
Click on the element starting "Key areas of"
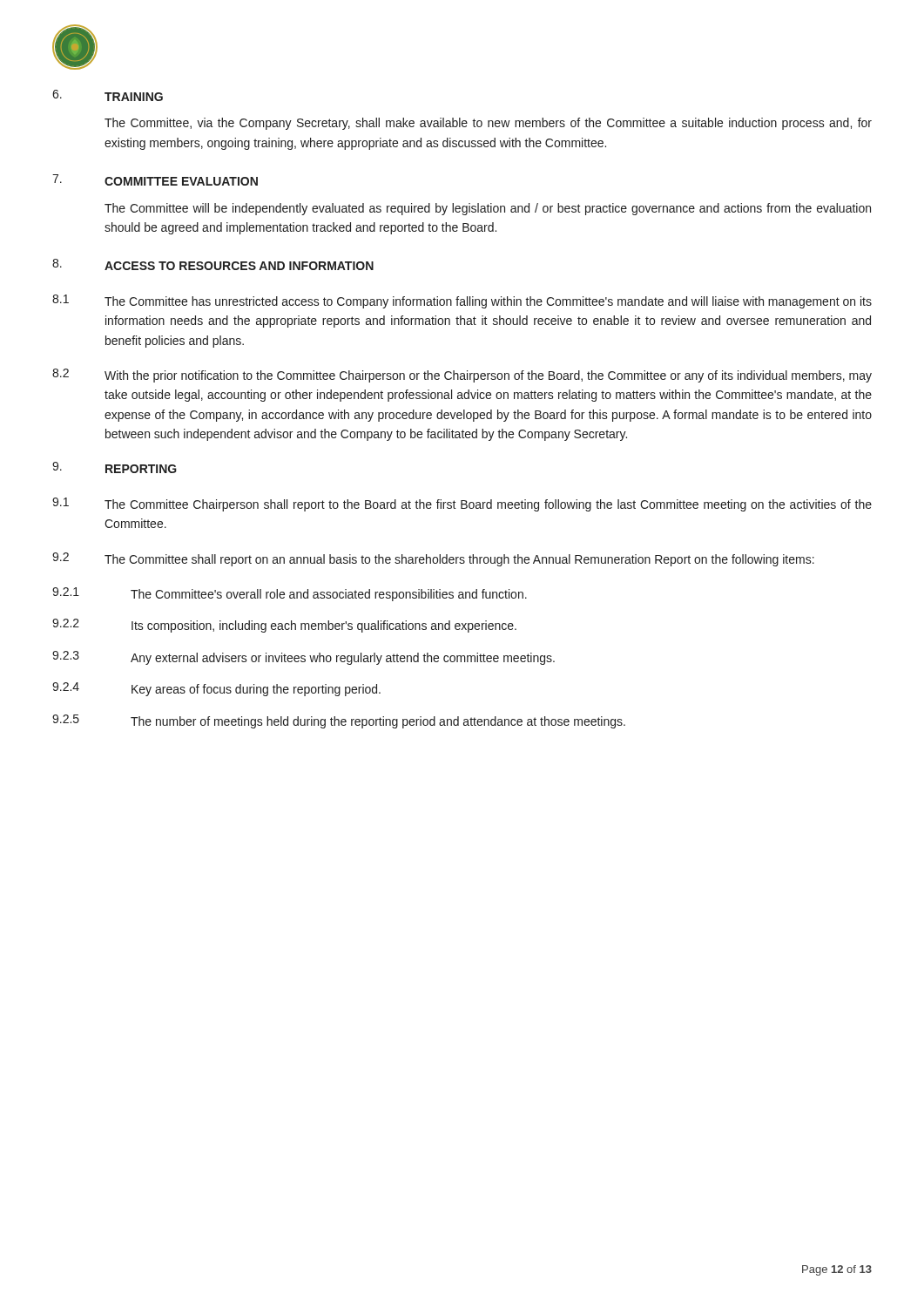click(256, 689)
